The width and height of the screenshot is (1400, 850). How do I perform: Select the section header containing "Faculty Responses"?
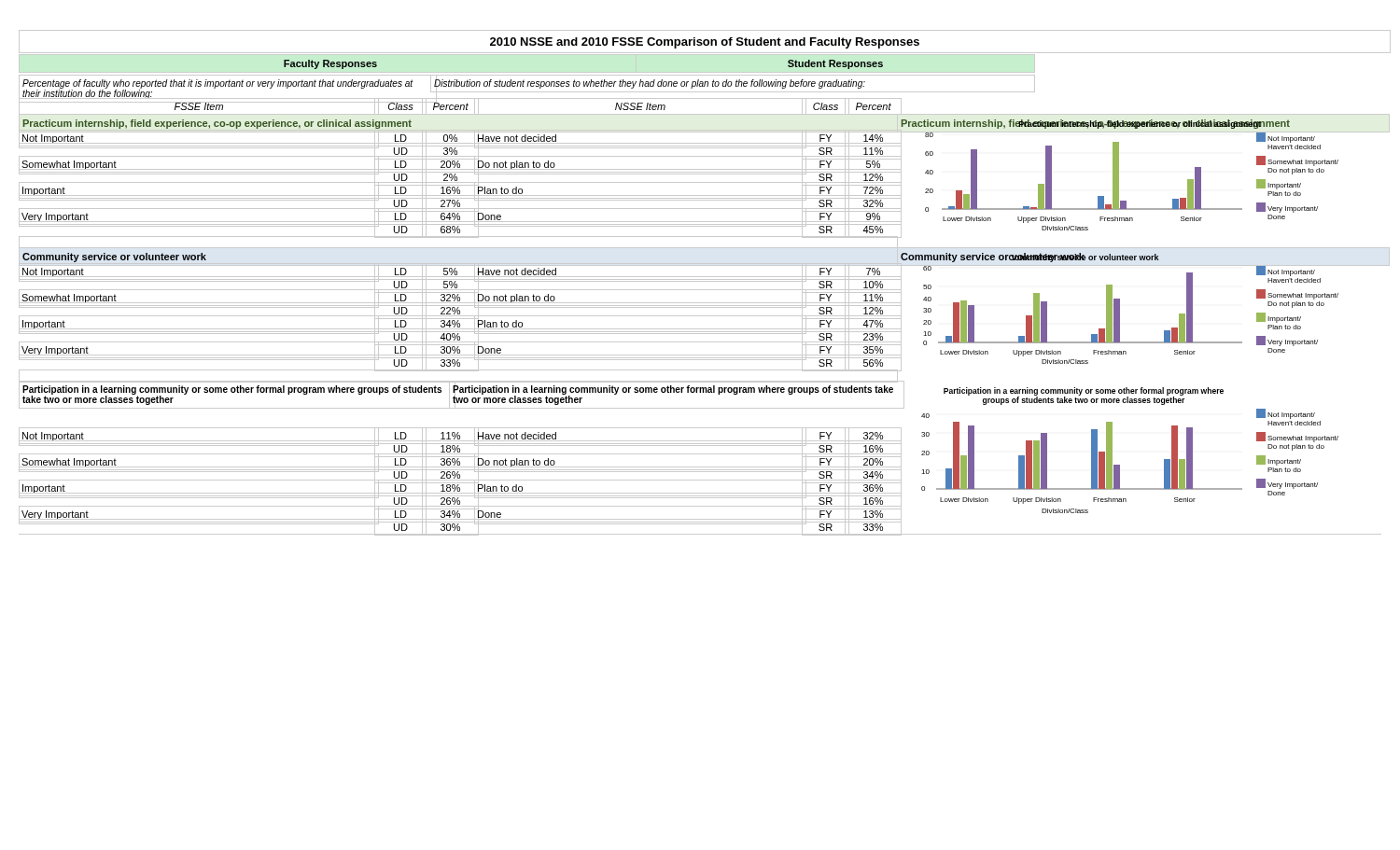pyautogui.click(x=330, y=63)
